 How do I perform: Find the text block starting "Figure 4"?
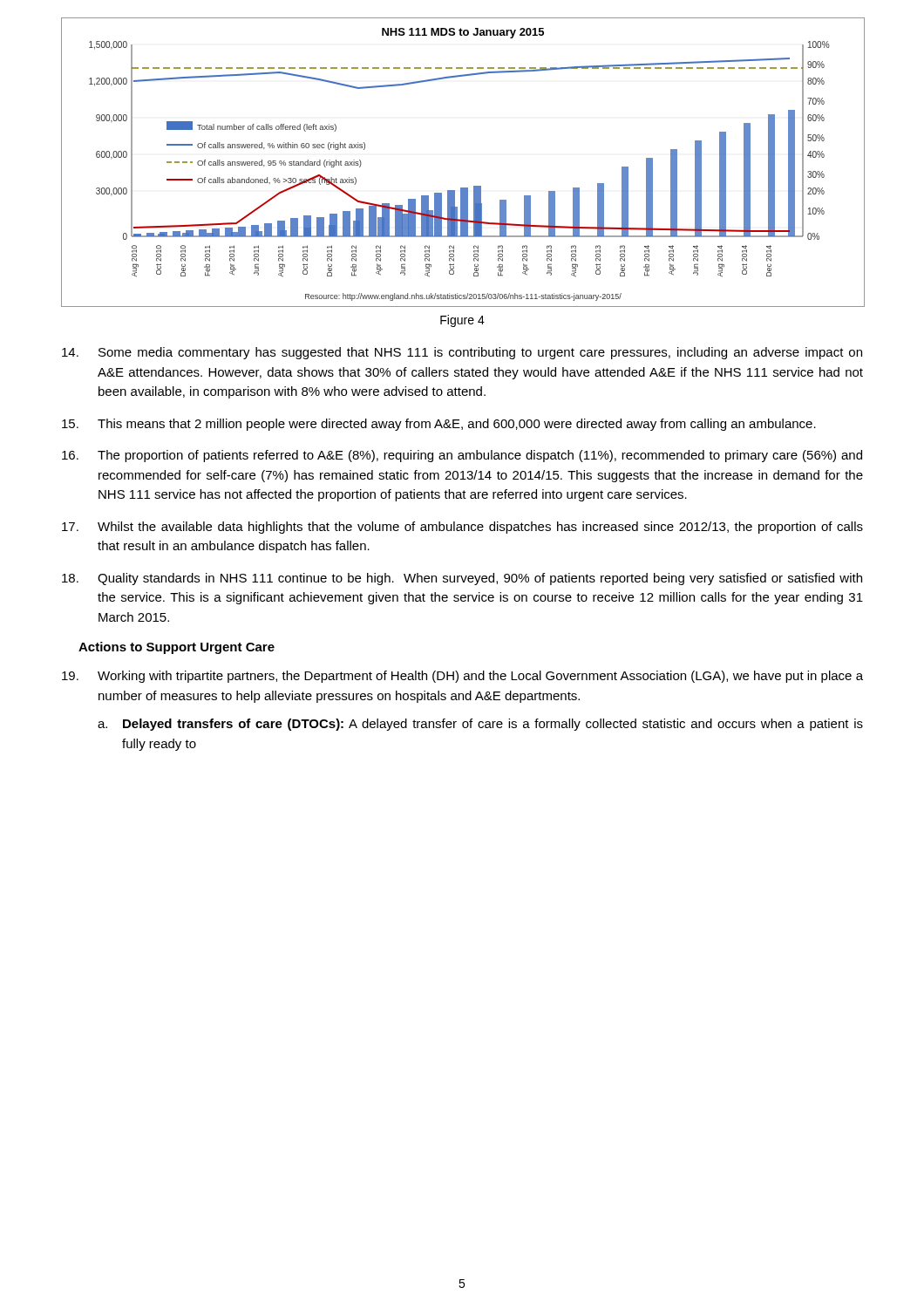click(462, 320)
